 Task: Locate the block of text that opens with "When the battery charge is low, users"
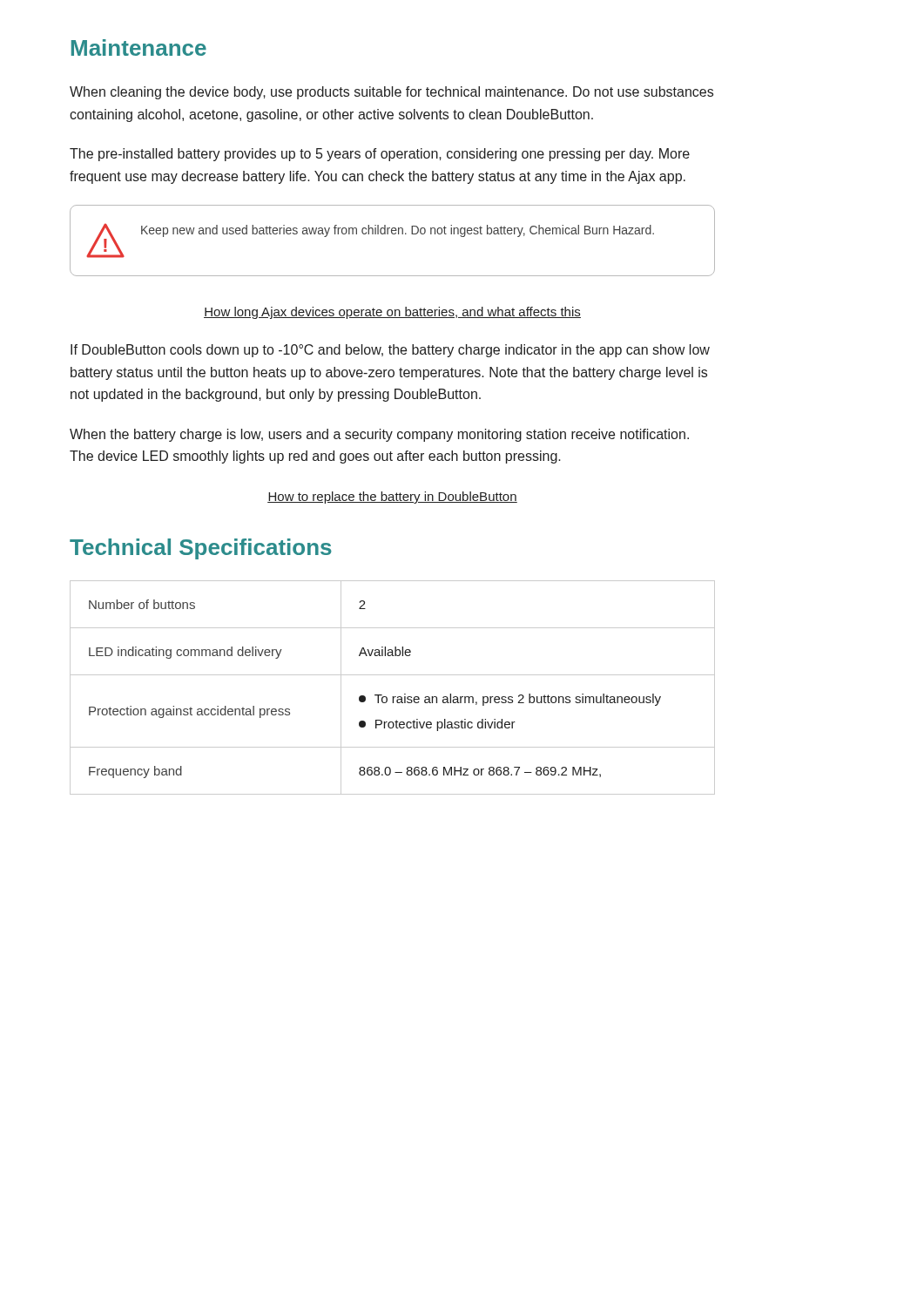pyautogui.click(x=380, y=445)
